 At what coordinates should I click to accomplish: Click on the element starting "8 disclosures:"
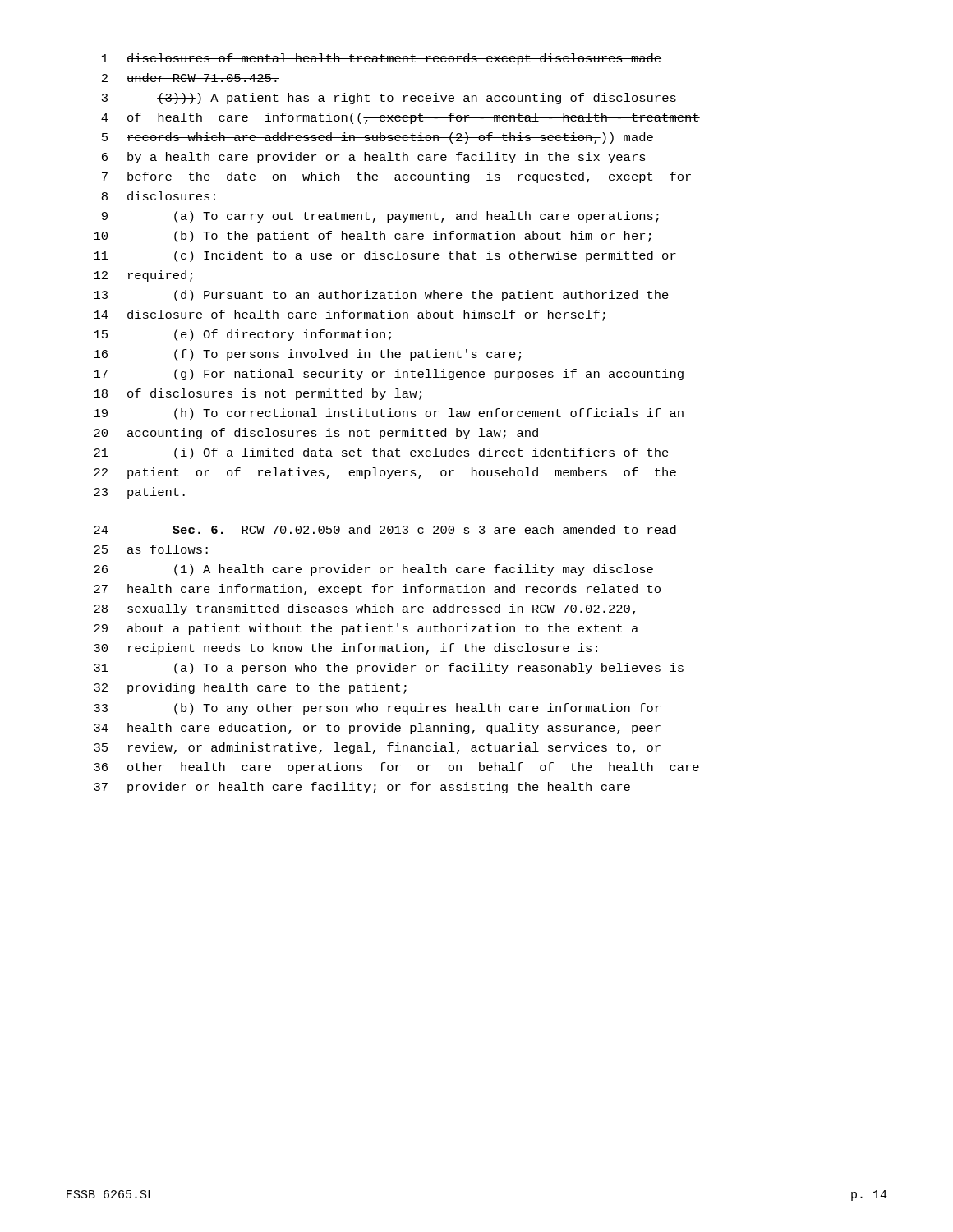[159, 196]
